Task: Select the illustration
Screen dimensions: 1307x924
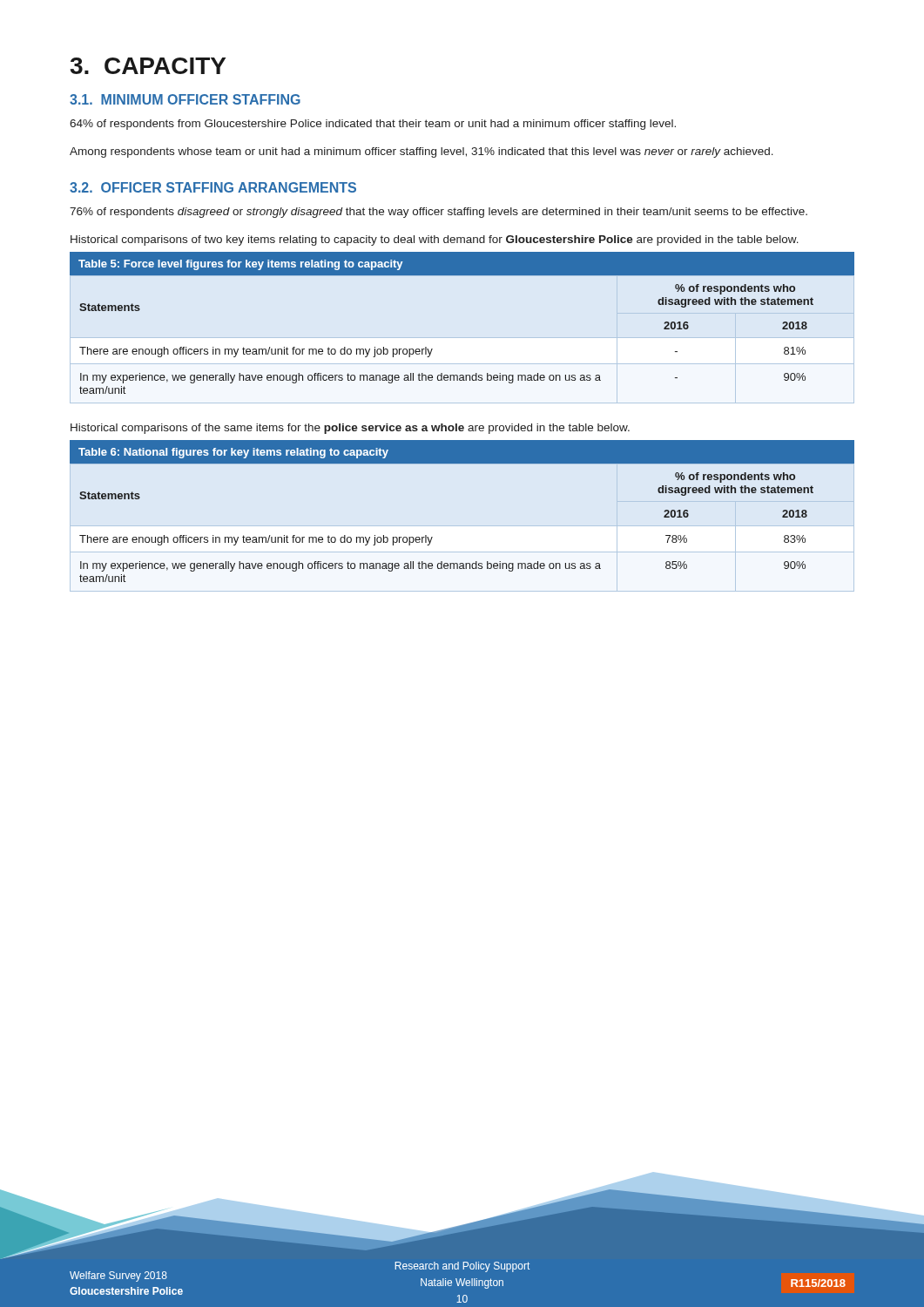Action: click(462, 1207)
